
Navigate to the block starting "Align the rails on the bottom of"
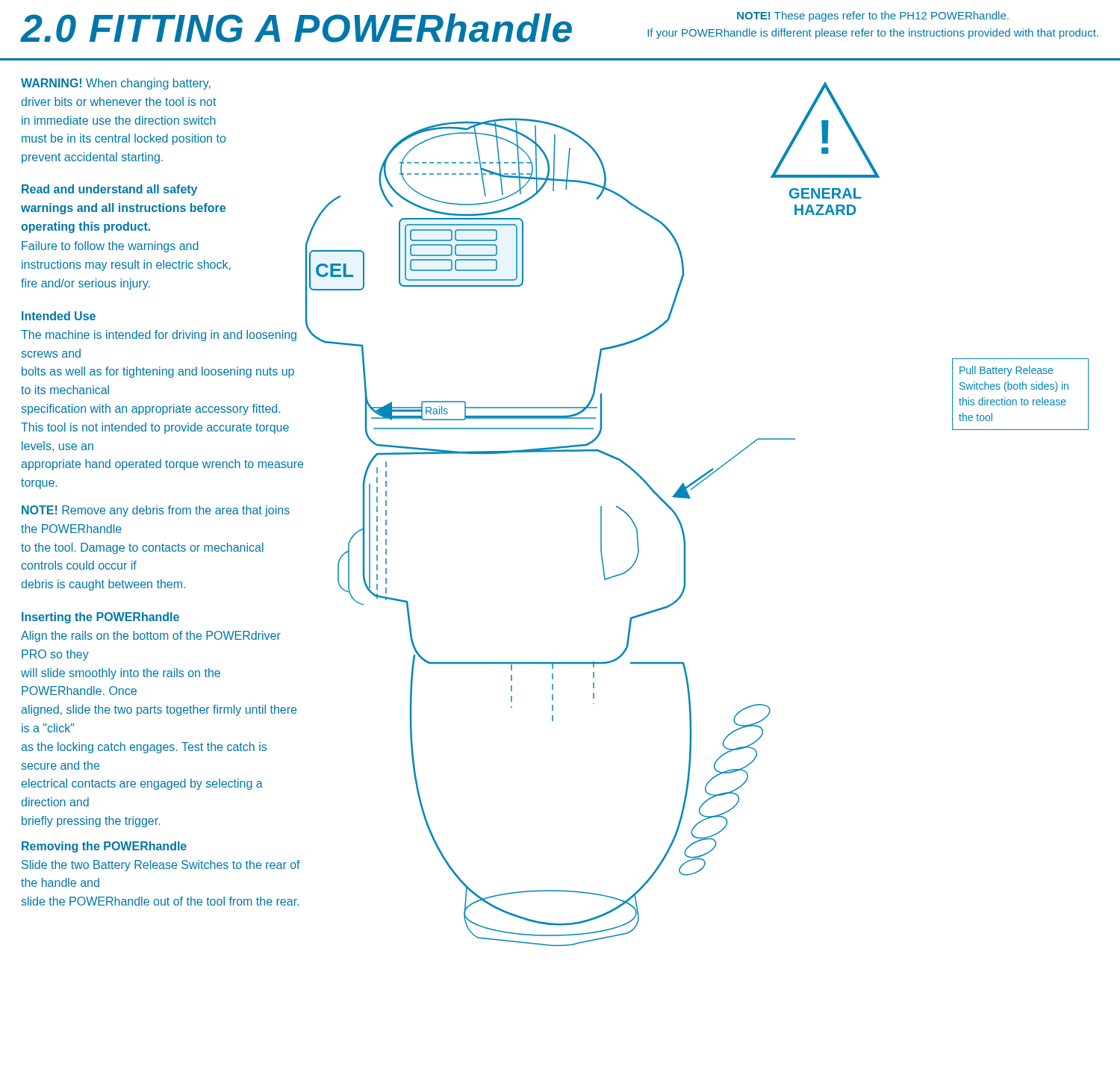pyautogui.click(x=151, y=636)
